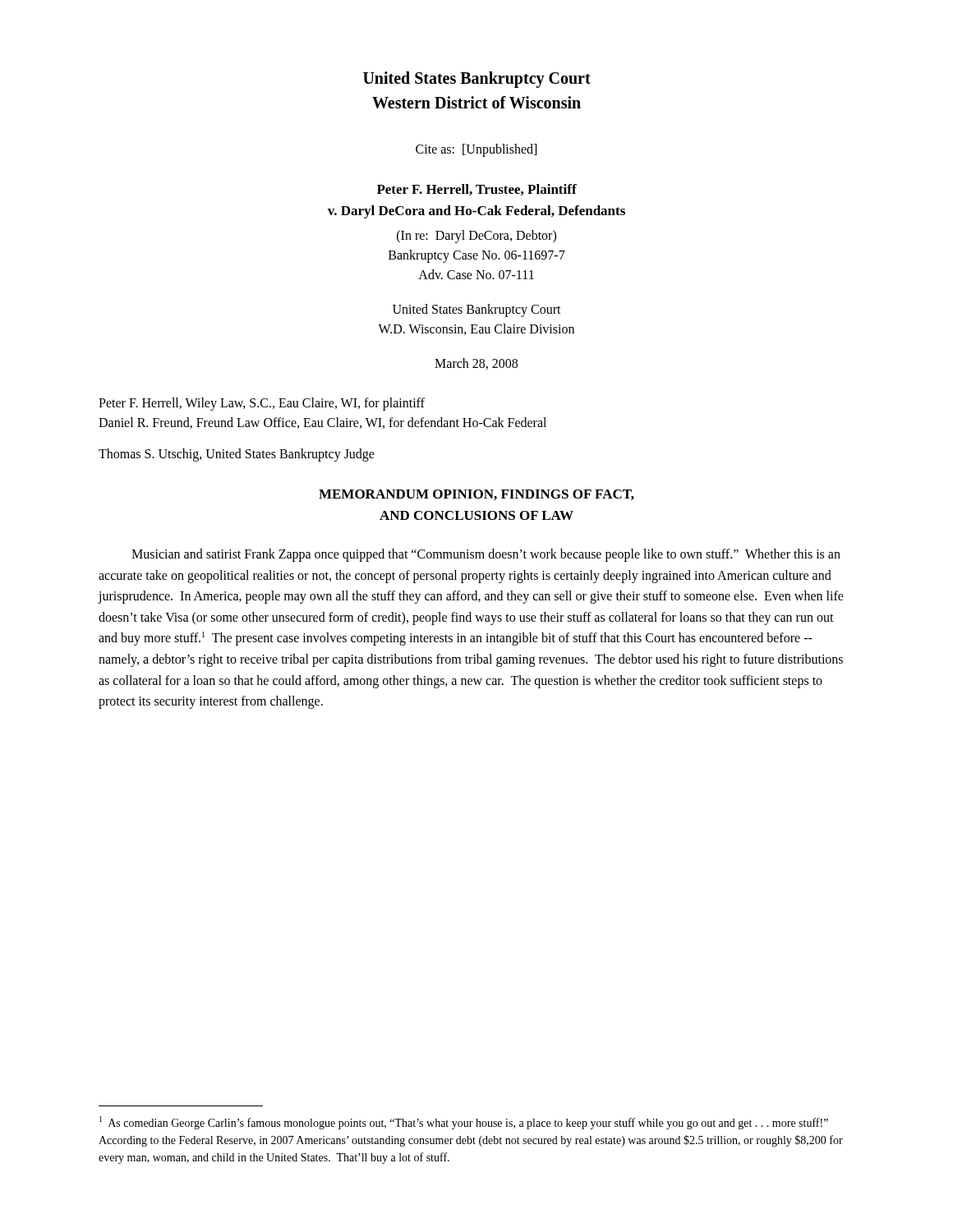Click on the text with the text "March 28, 2008"
Viewport: 953px width, 1232px height.
[x=476, y=363]
